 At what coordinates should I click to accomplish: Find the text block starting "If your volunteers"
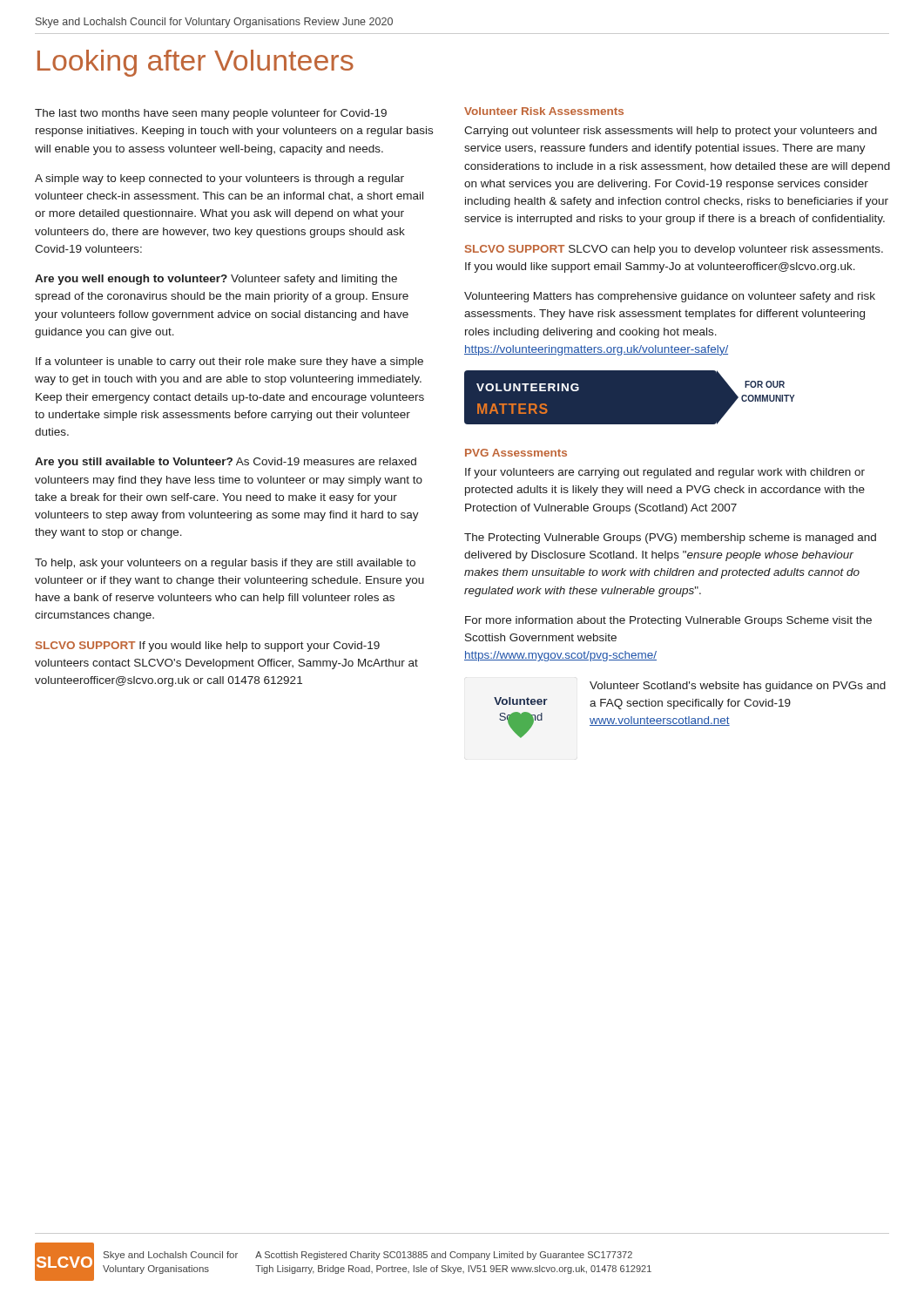tap(664, 489)
